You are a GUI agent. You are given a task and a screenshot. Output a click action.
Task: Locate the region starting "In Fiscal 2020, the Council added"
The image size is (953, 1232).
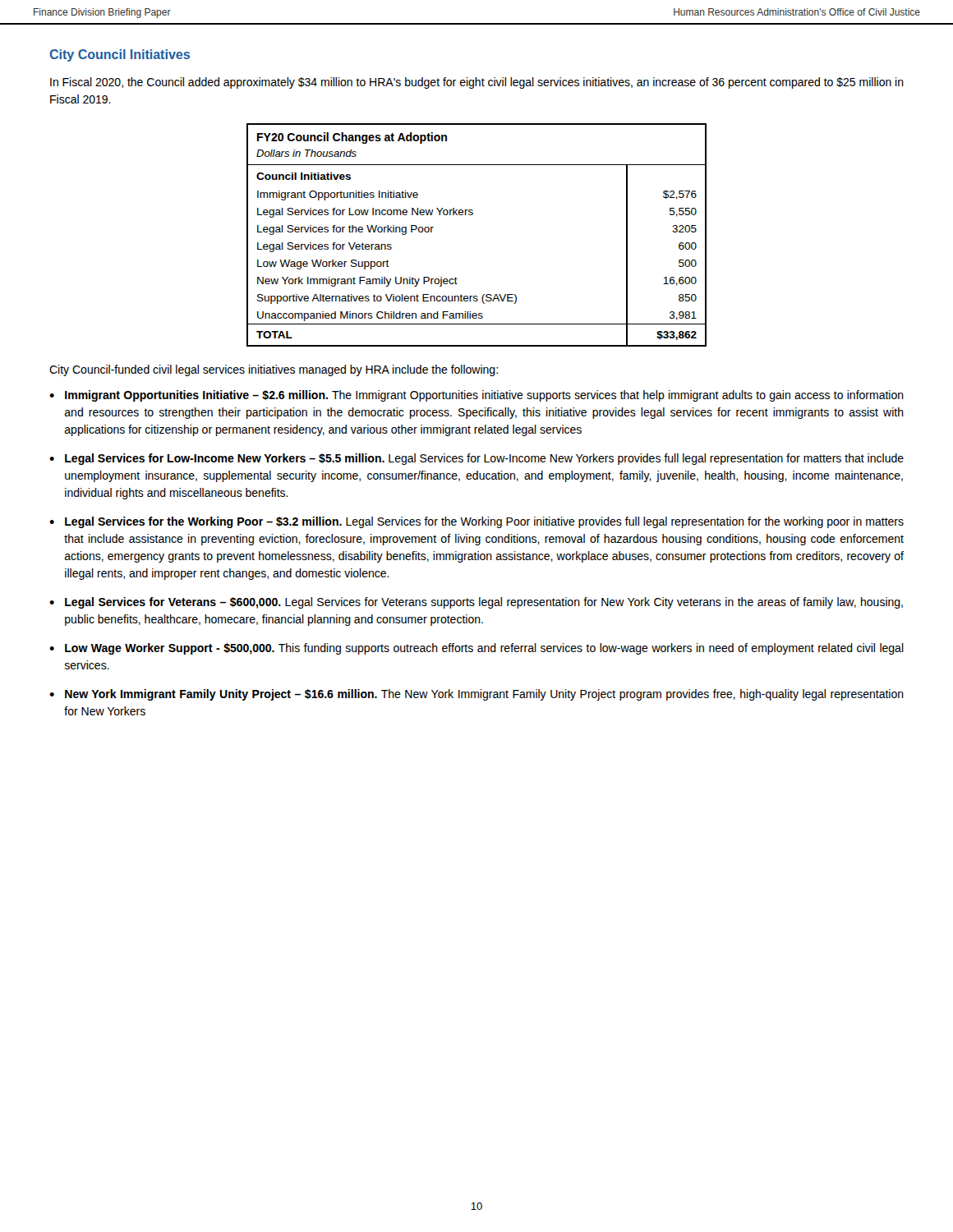[476, 91]
